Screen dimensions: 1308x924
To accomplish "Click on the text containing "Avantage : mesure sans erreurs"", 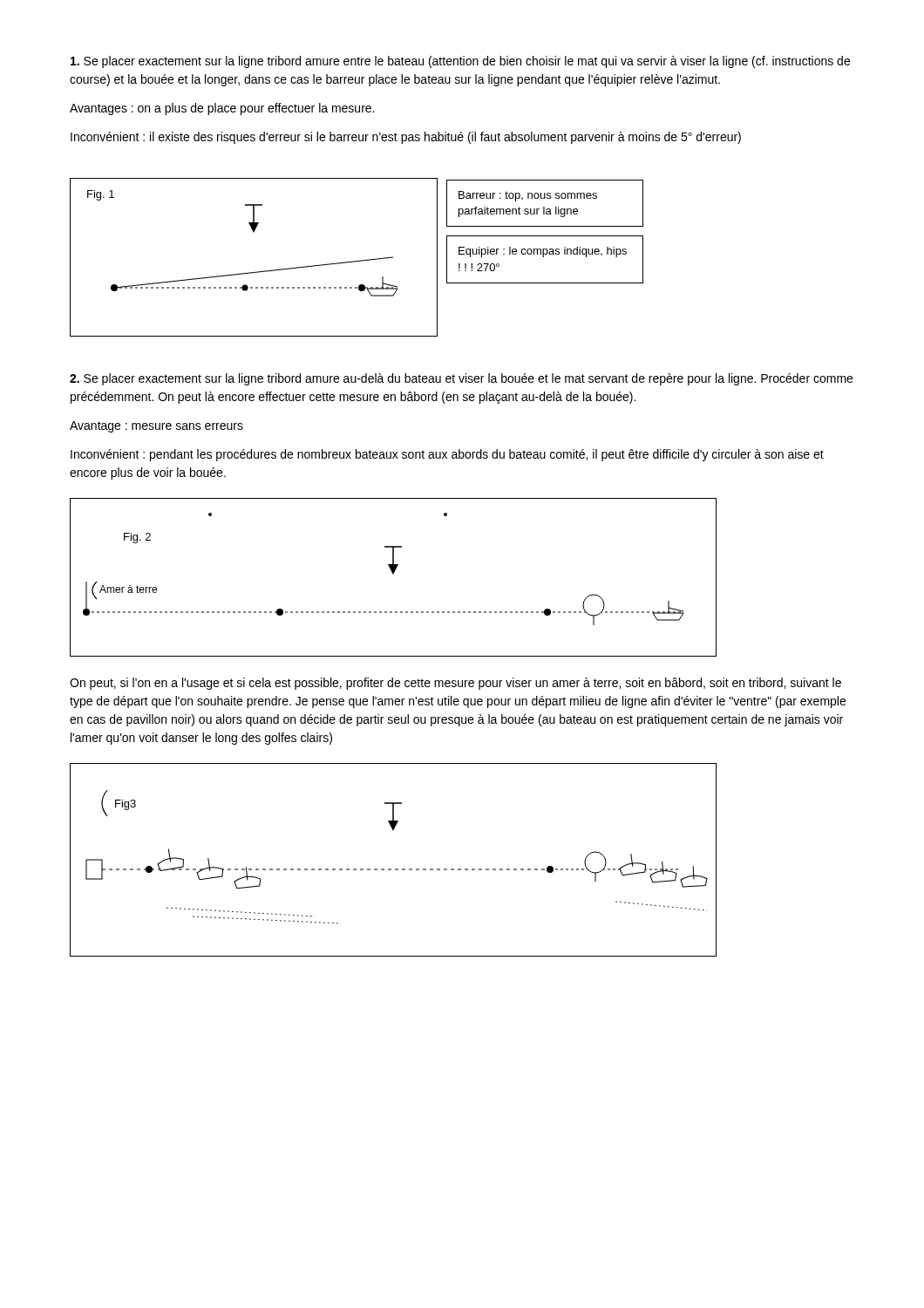I will 156,426.
